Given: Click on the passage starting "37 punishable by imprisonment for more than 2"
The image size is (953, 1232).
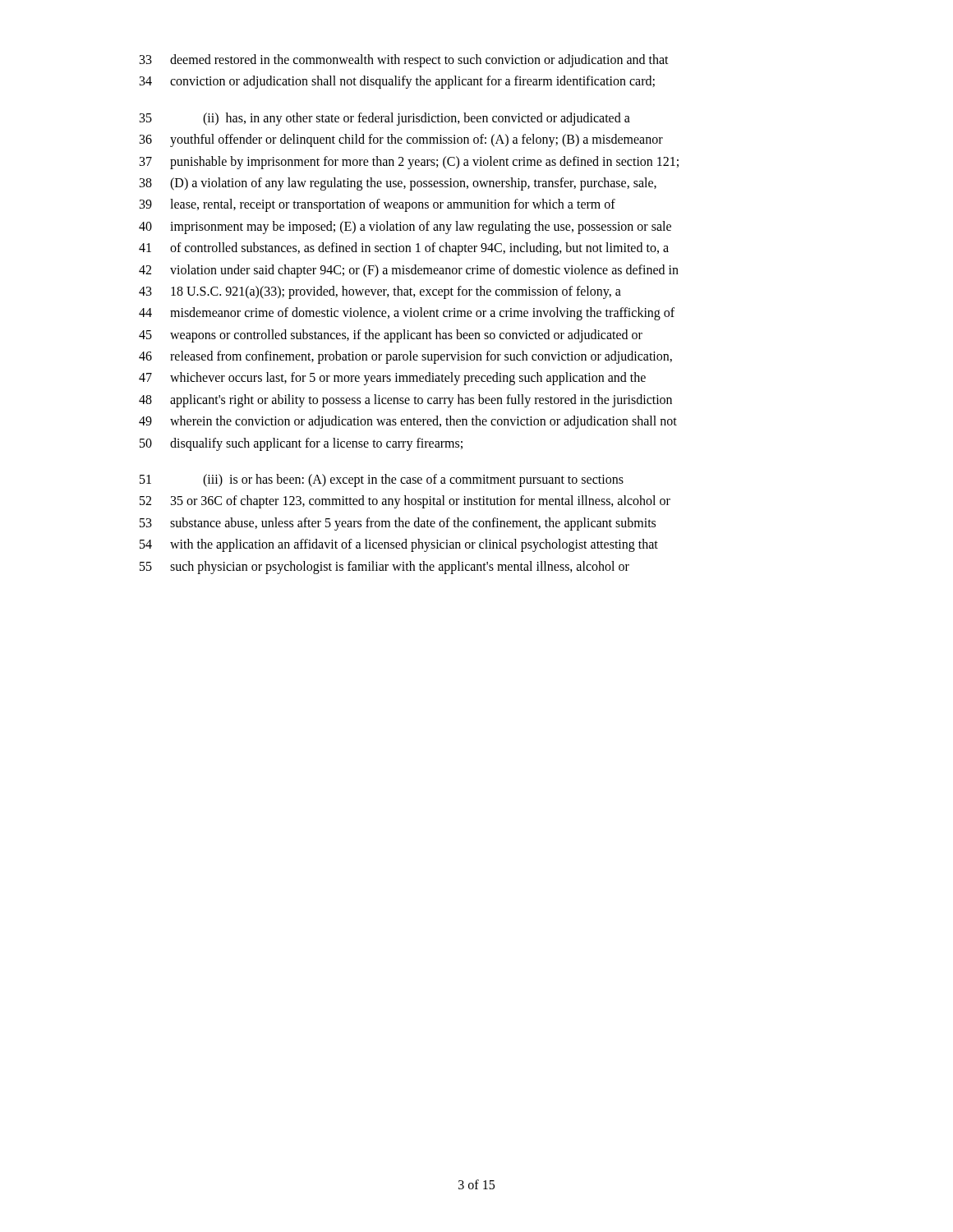Looking at the screenshot, I should pyautogui.click(x=464, y=162).
